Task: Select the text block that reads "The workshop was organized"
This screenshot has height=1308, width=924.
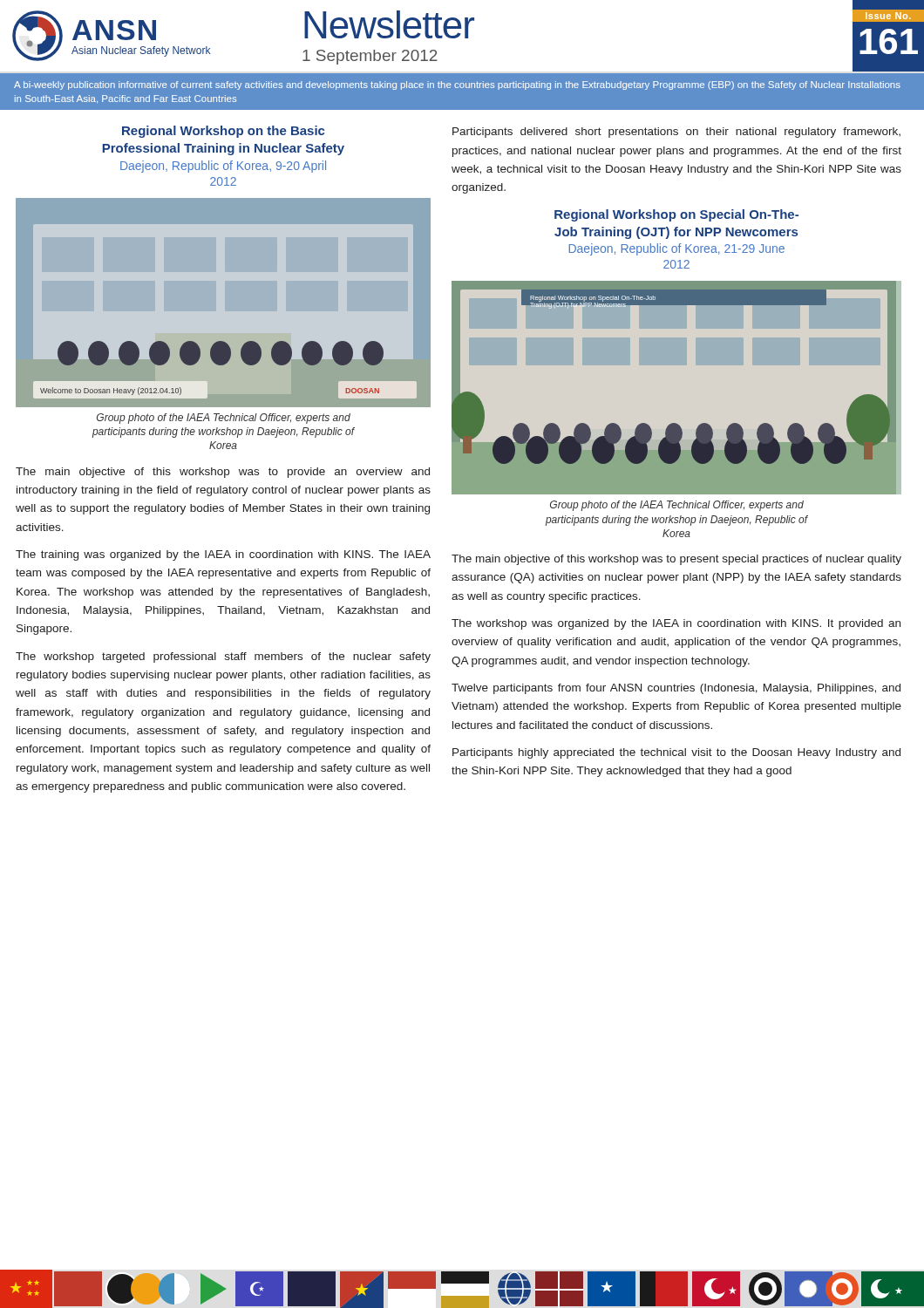Action: pos(676,642)
